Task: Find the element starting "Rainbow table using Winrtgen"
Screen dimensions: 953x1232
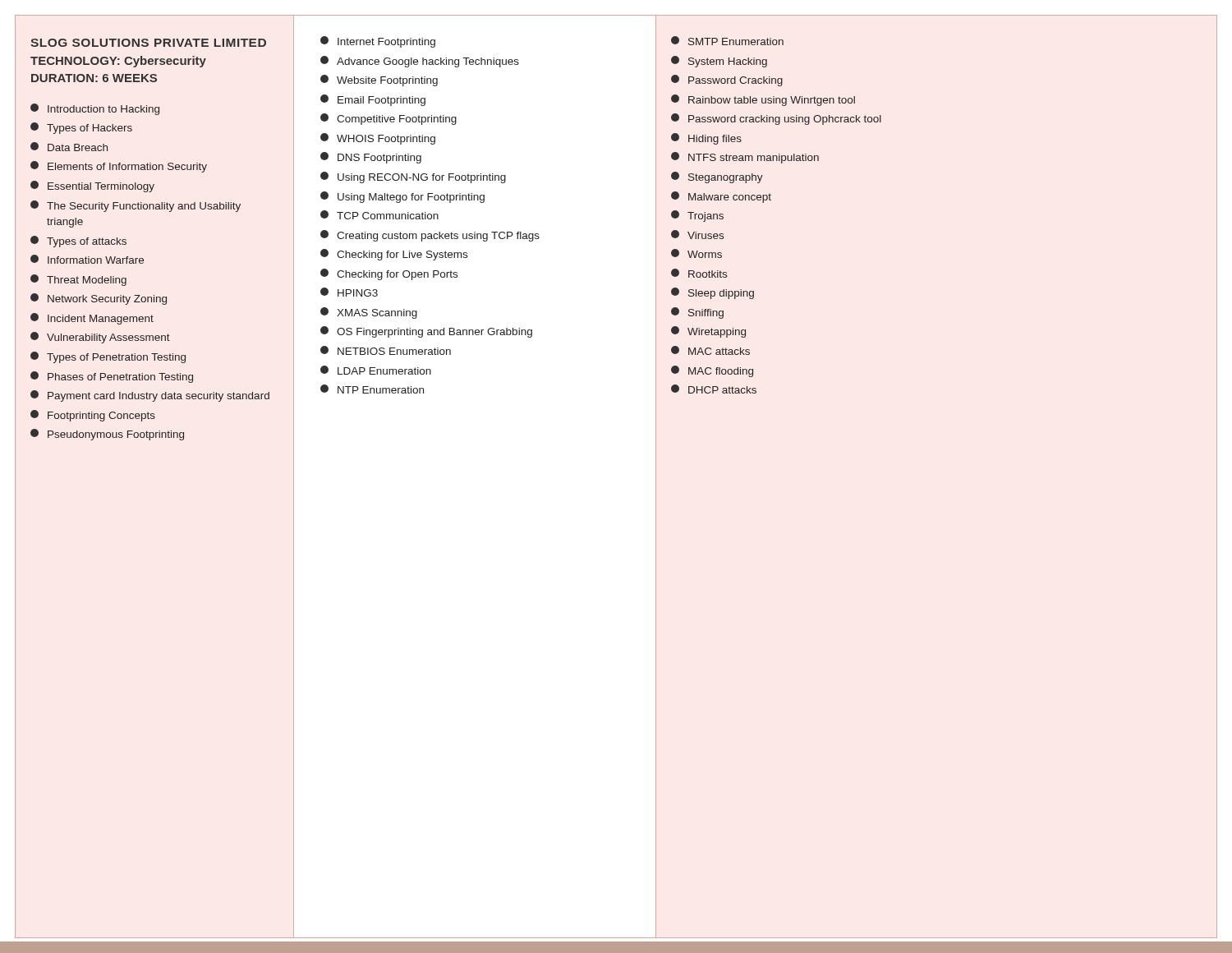Action: pyautogui.click(x=763, y=100)
